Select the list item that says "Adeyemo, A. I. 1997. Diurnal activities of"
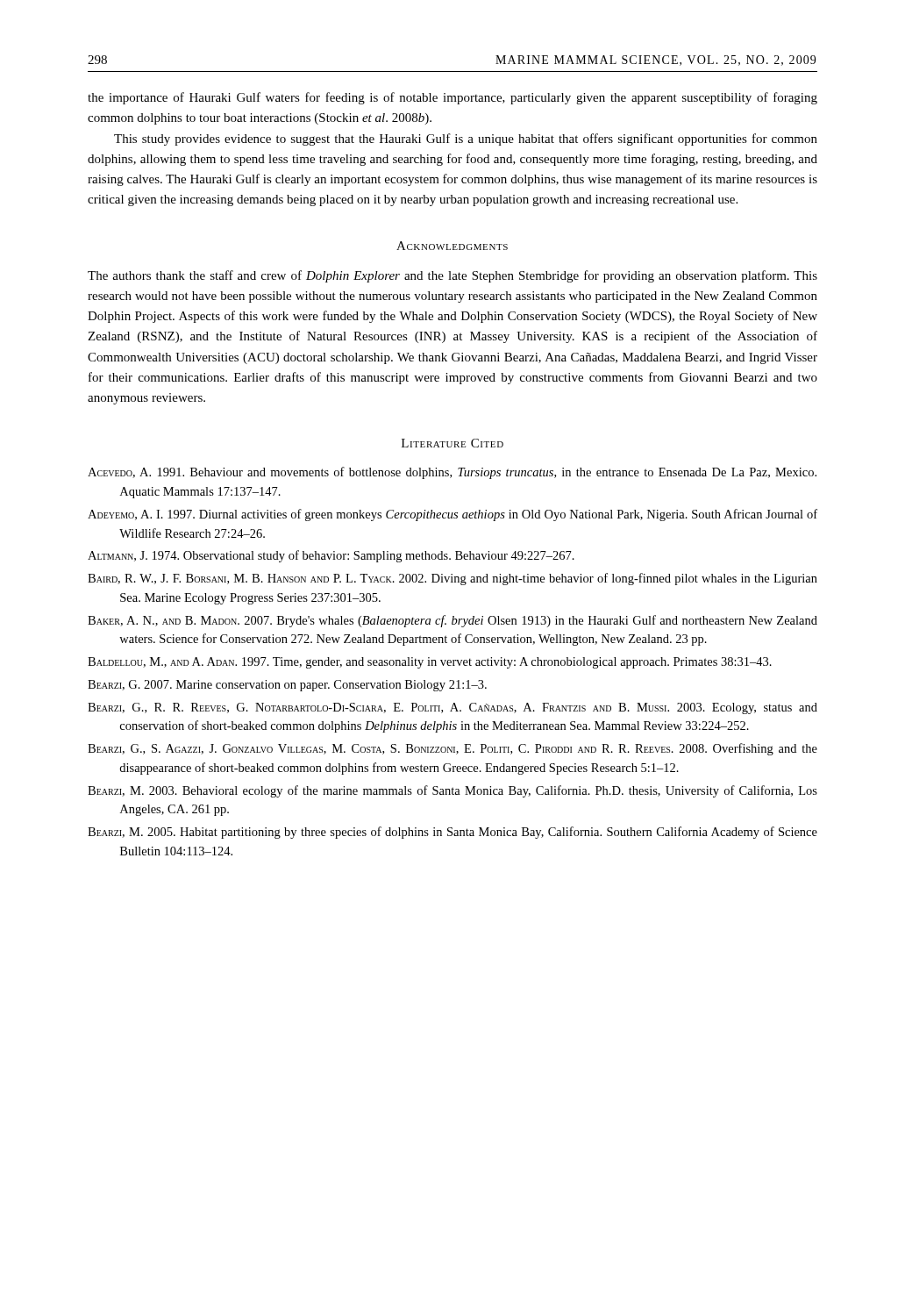 (x=452, y=523)
